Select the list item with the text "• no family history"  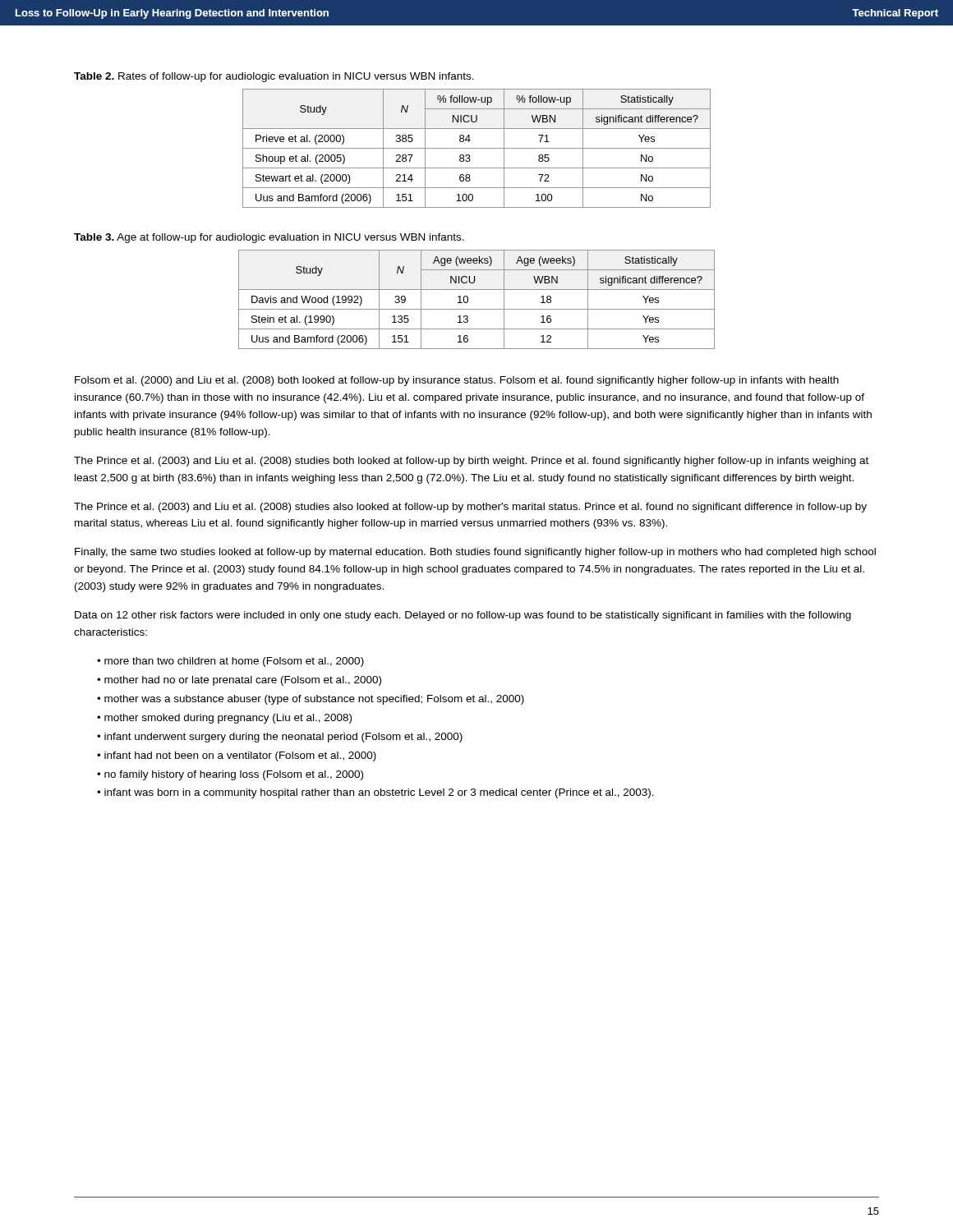[x=230, y=774]
